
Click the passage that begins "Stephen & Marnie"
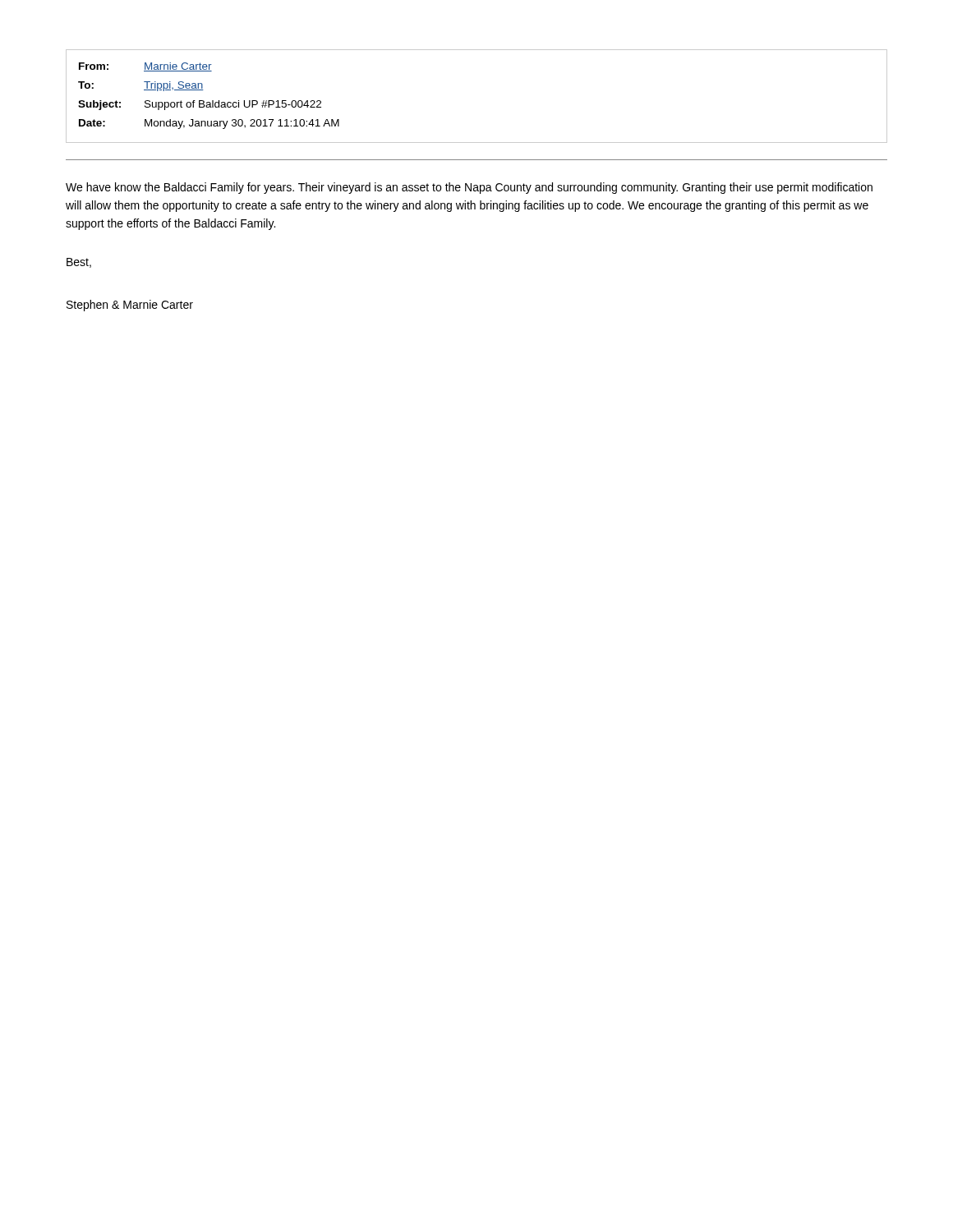pos(129,305)
